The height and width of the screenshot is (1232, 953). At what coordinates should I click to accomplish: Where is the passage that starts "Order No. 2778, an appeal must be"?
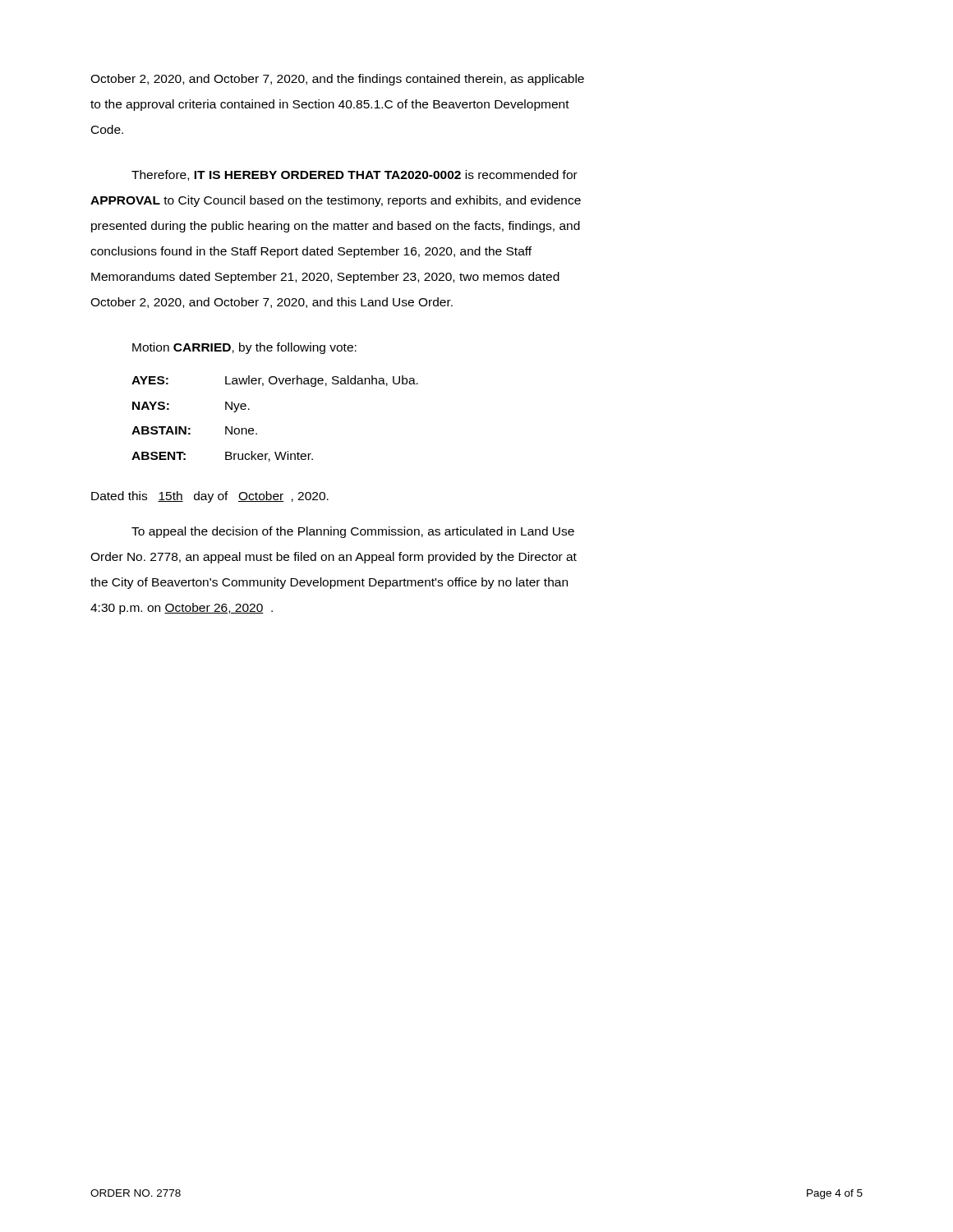pyautogui.click(x=334, y=556)
